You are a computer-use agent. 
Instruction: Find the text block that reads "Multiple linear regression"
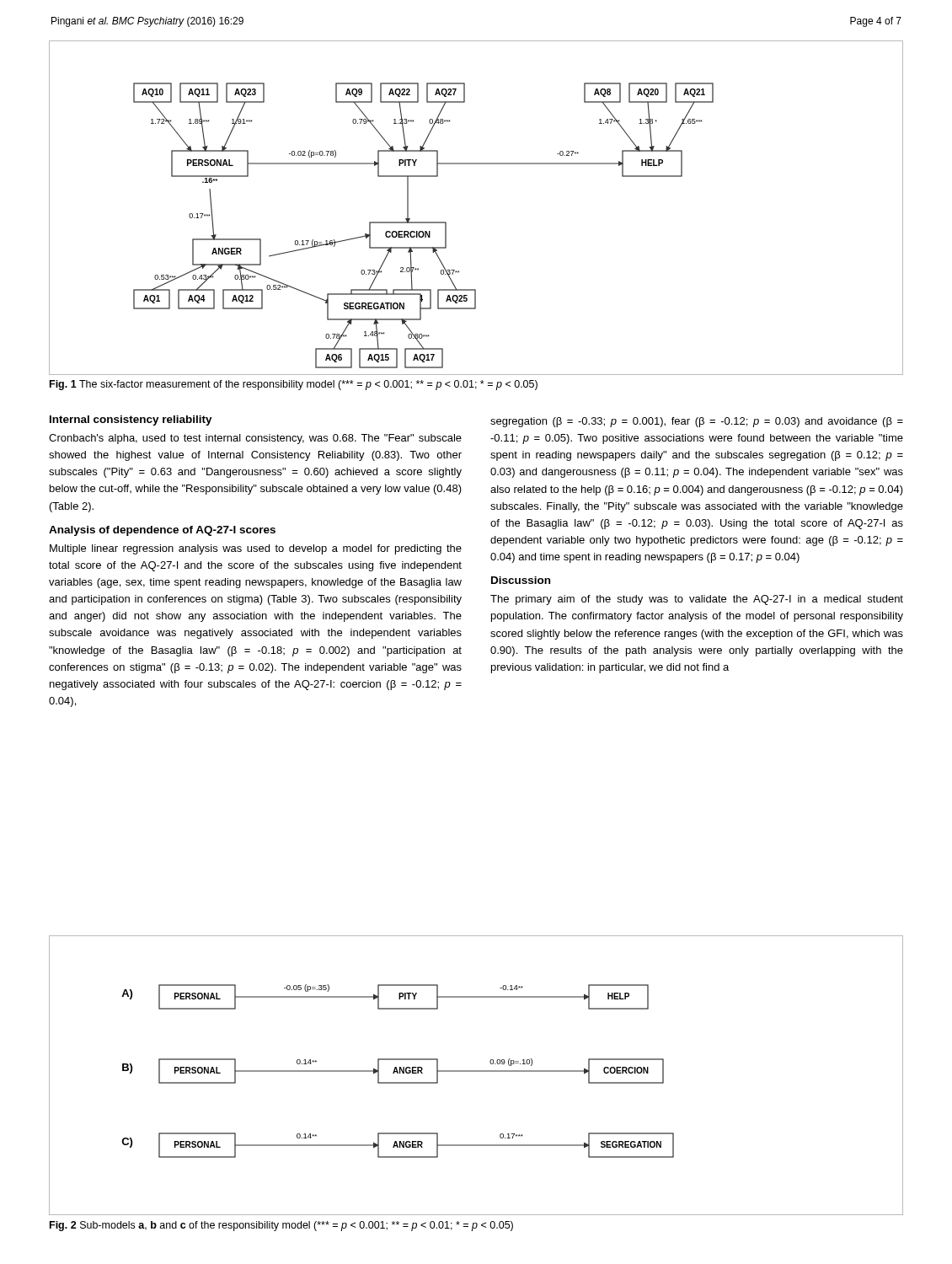click(255, 624)
